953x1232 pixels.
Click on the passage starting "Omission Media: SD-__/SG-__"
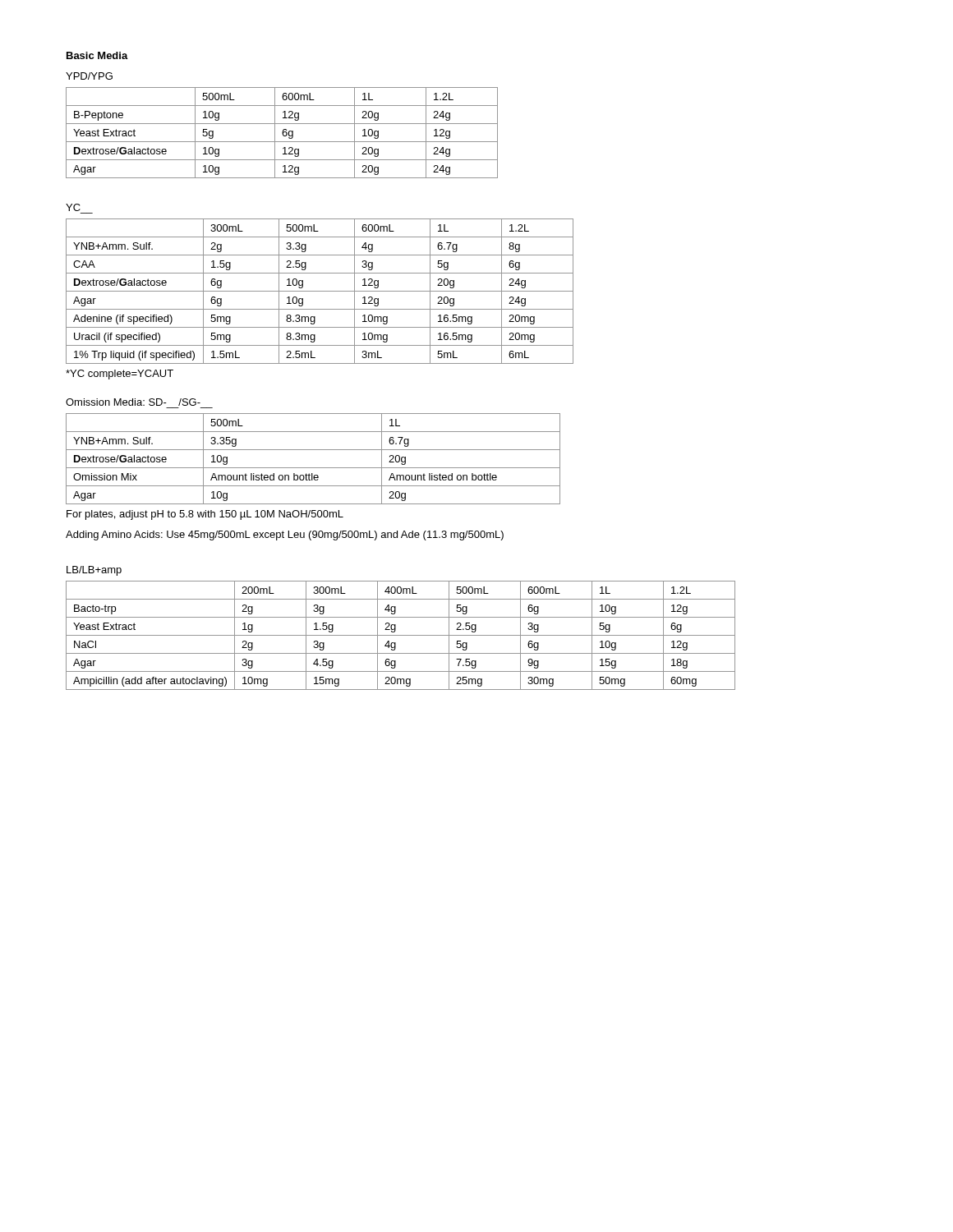click(139, 402)
